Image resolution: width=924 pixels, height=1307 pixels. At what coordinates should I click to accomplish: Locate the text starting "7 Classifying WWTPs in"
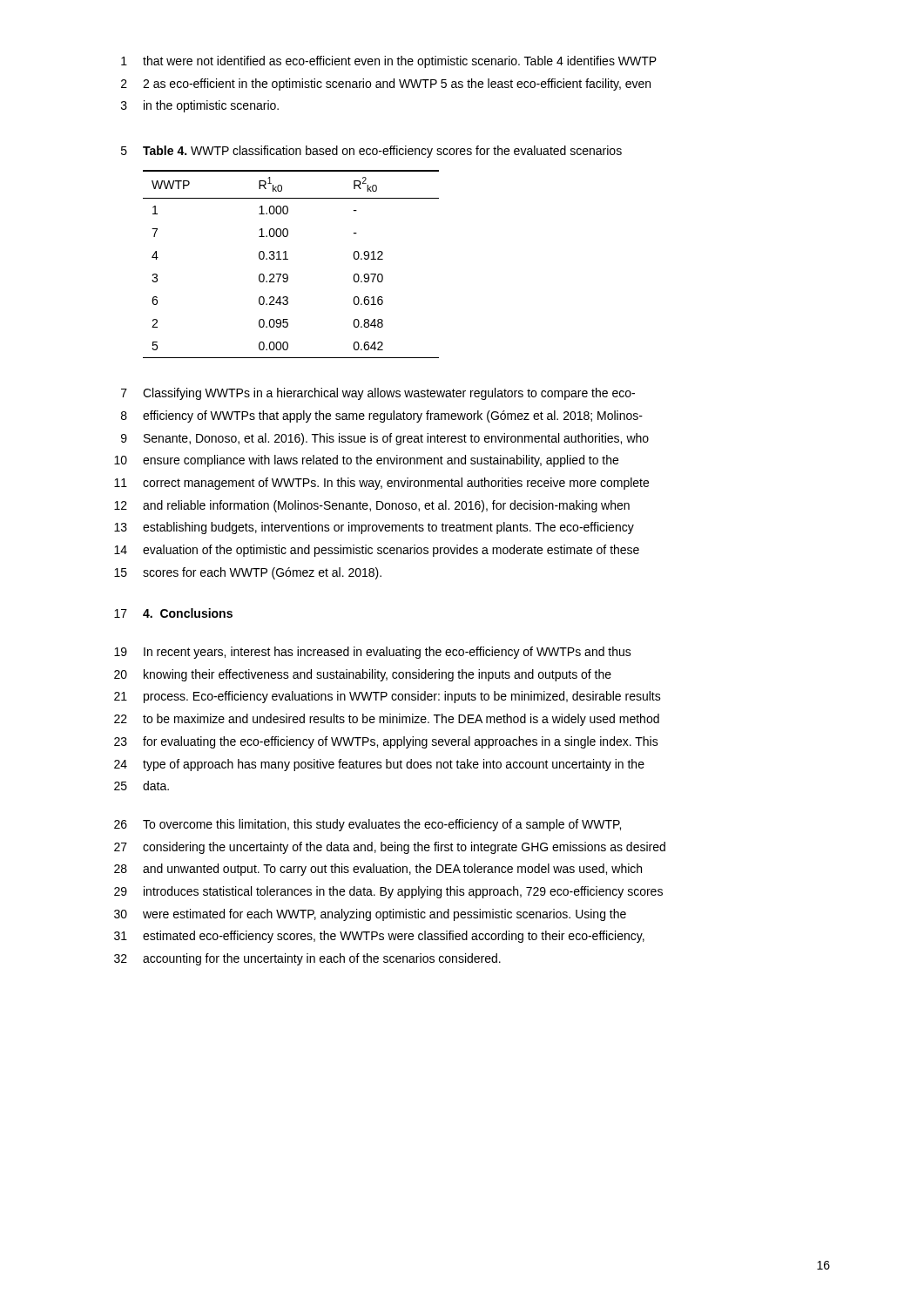tap(465, 483)
